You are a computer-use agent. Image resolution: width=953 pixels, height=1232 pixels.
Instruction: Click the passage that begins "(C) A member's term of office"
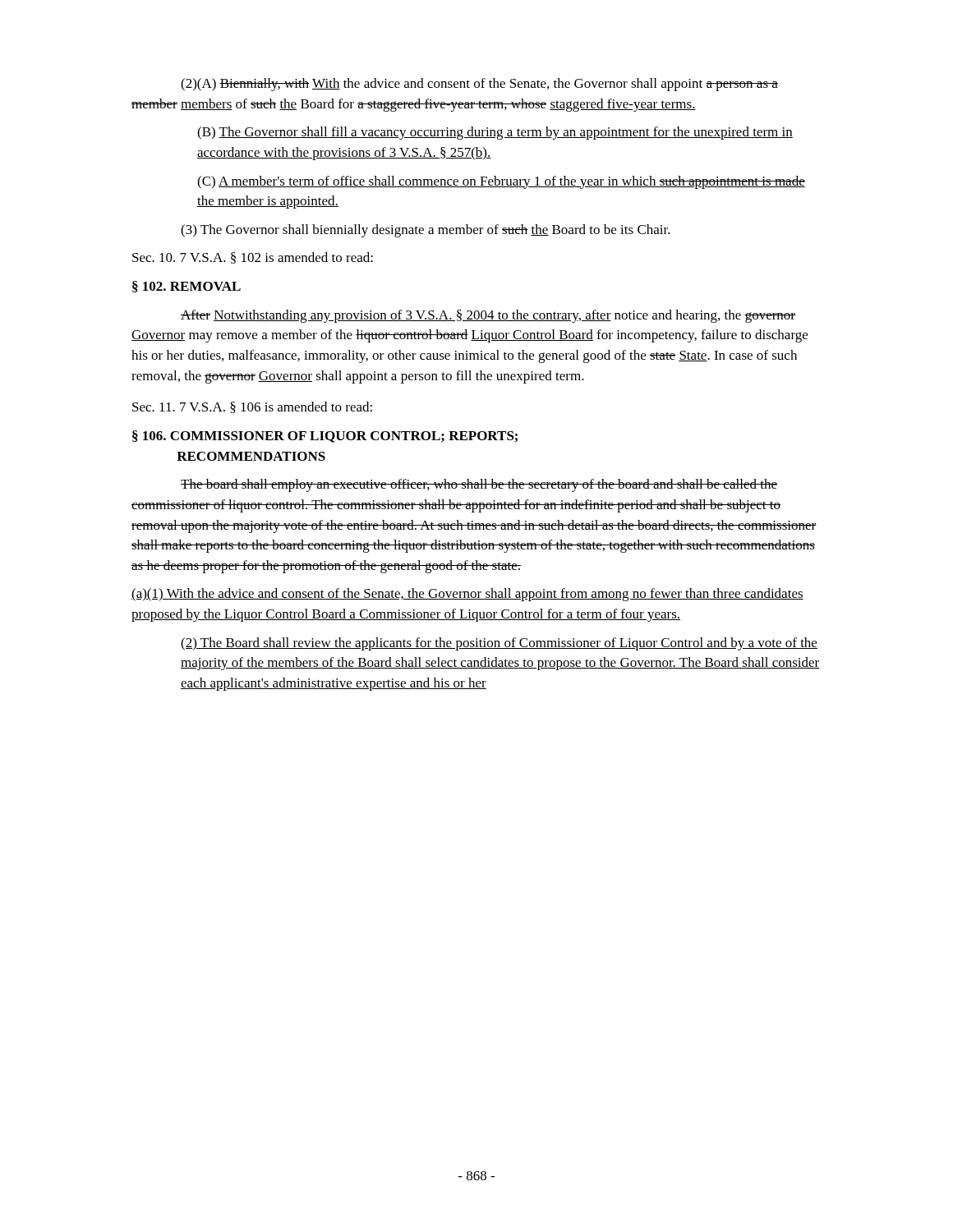coord(509,192)
